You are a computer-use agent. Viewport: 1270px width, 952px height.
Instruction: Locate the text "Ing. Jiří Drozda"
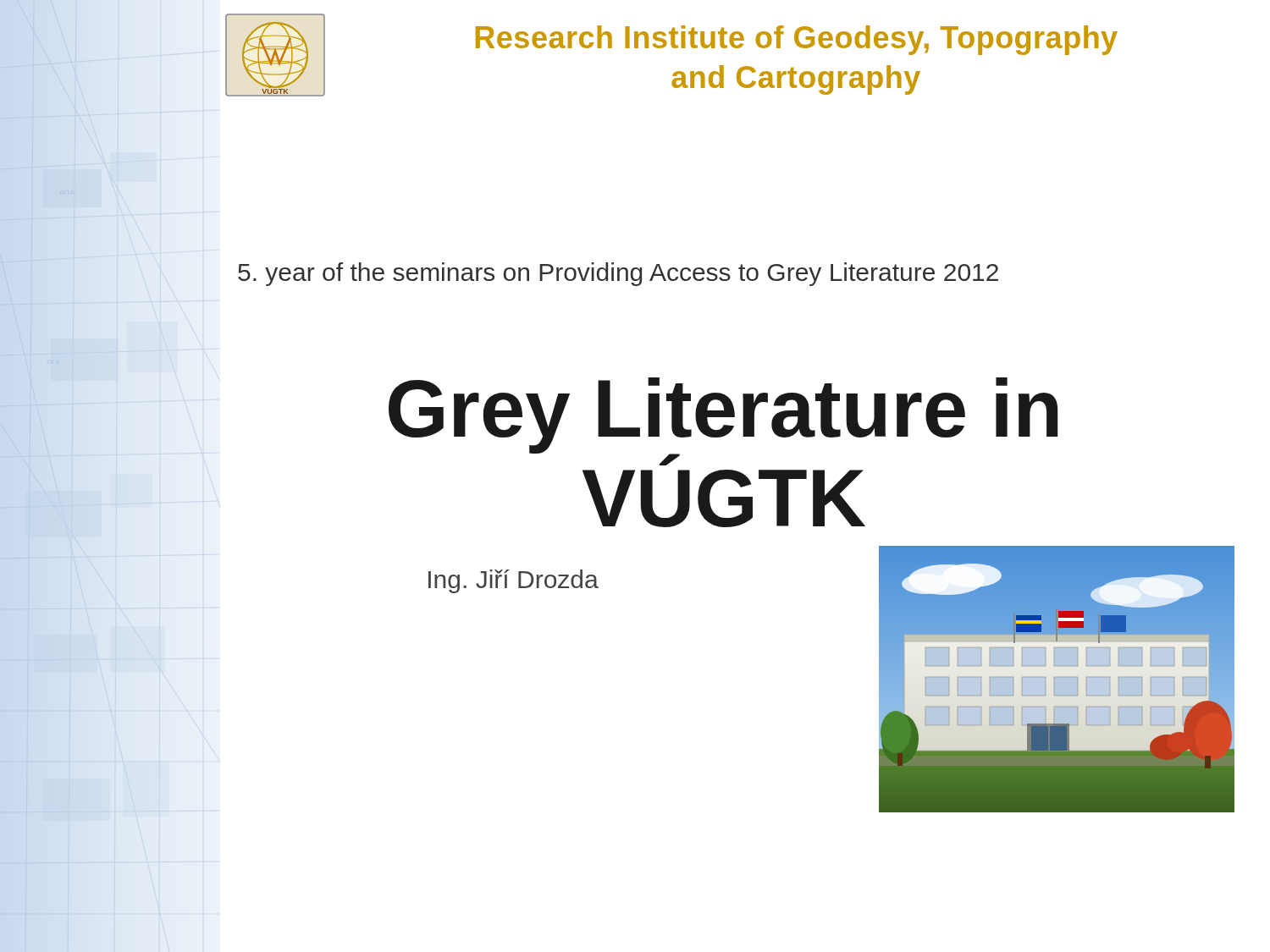pos(512,579)
